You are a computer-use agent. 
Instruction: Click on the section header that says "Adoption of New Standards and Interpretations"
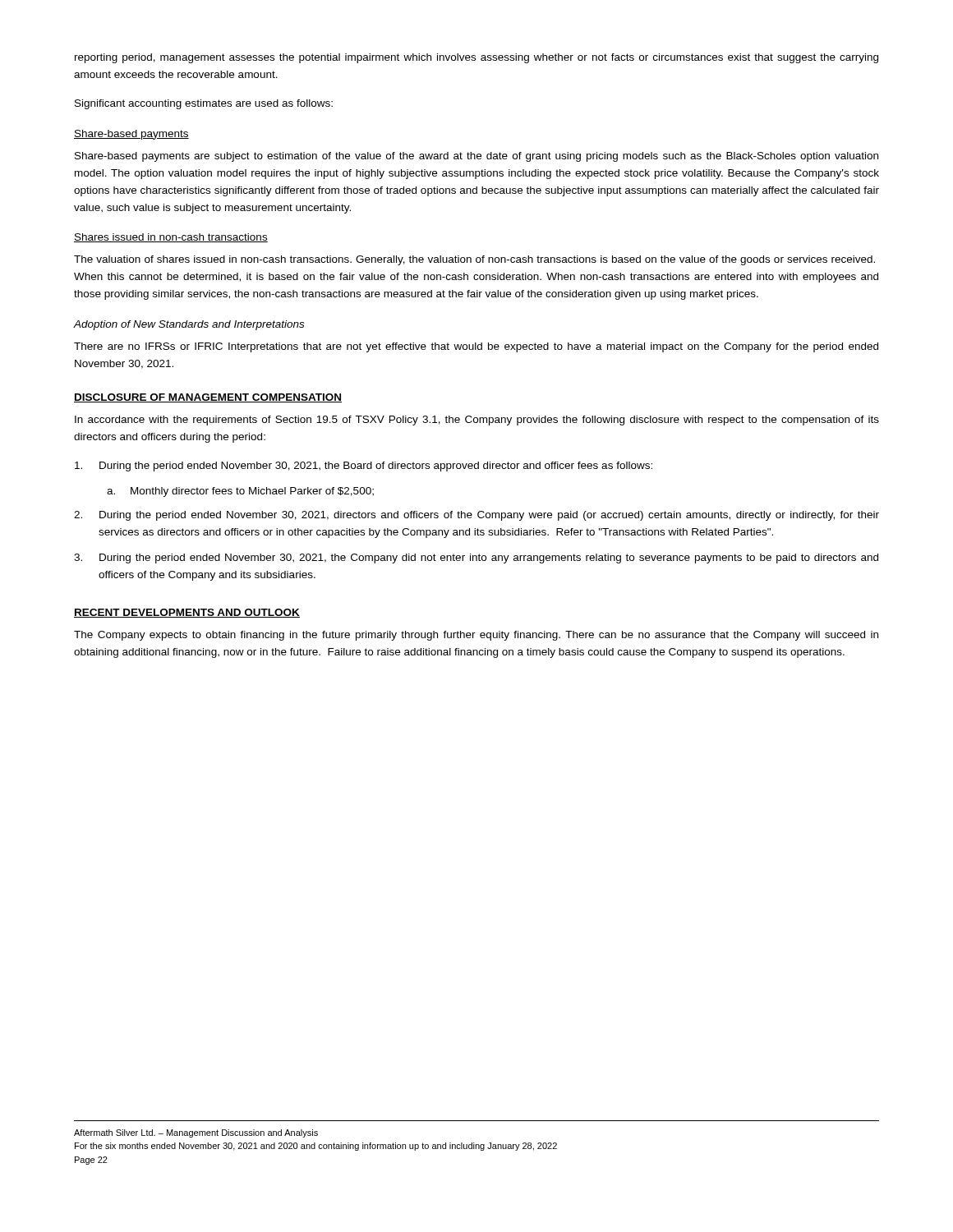[x=189, y=325]
